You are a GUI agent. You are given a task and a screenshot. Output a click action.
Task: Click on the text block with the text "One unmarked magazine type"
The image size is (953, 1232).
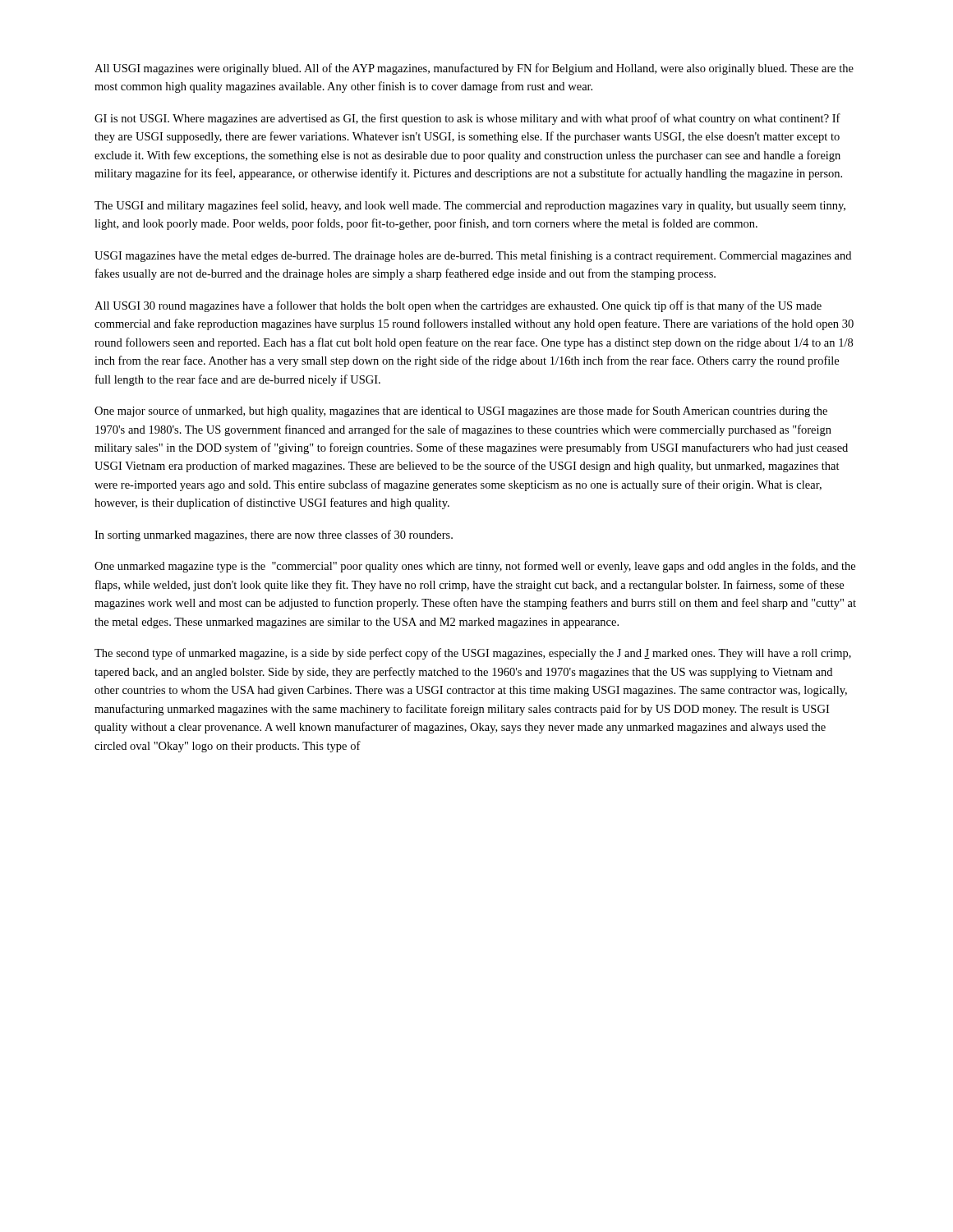click(x=475, y=594)
